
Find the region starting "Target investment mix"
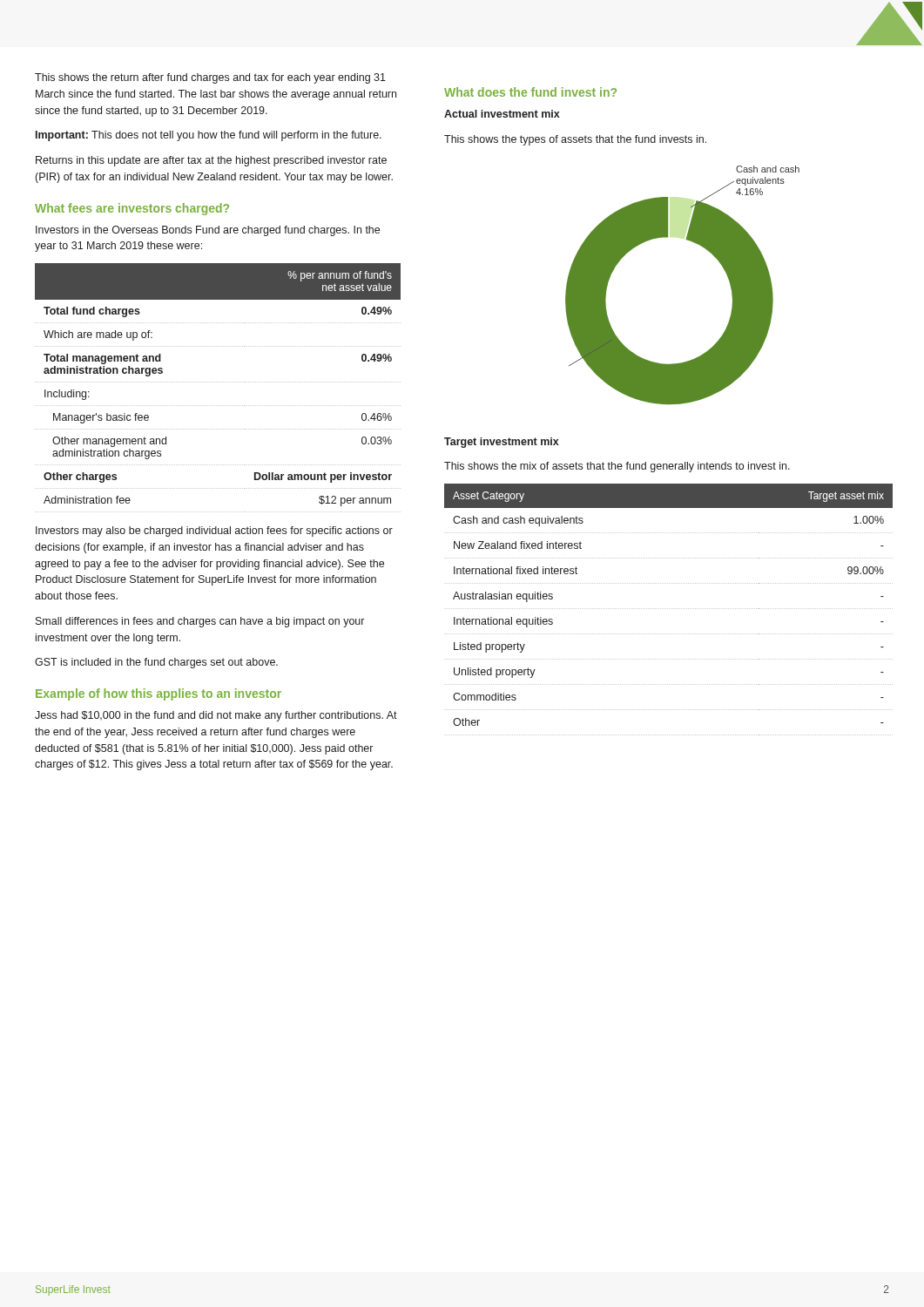[502, 441]
